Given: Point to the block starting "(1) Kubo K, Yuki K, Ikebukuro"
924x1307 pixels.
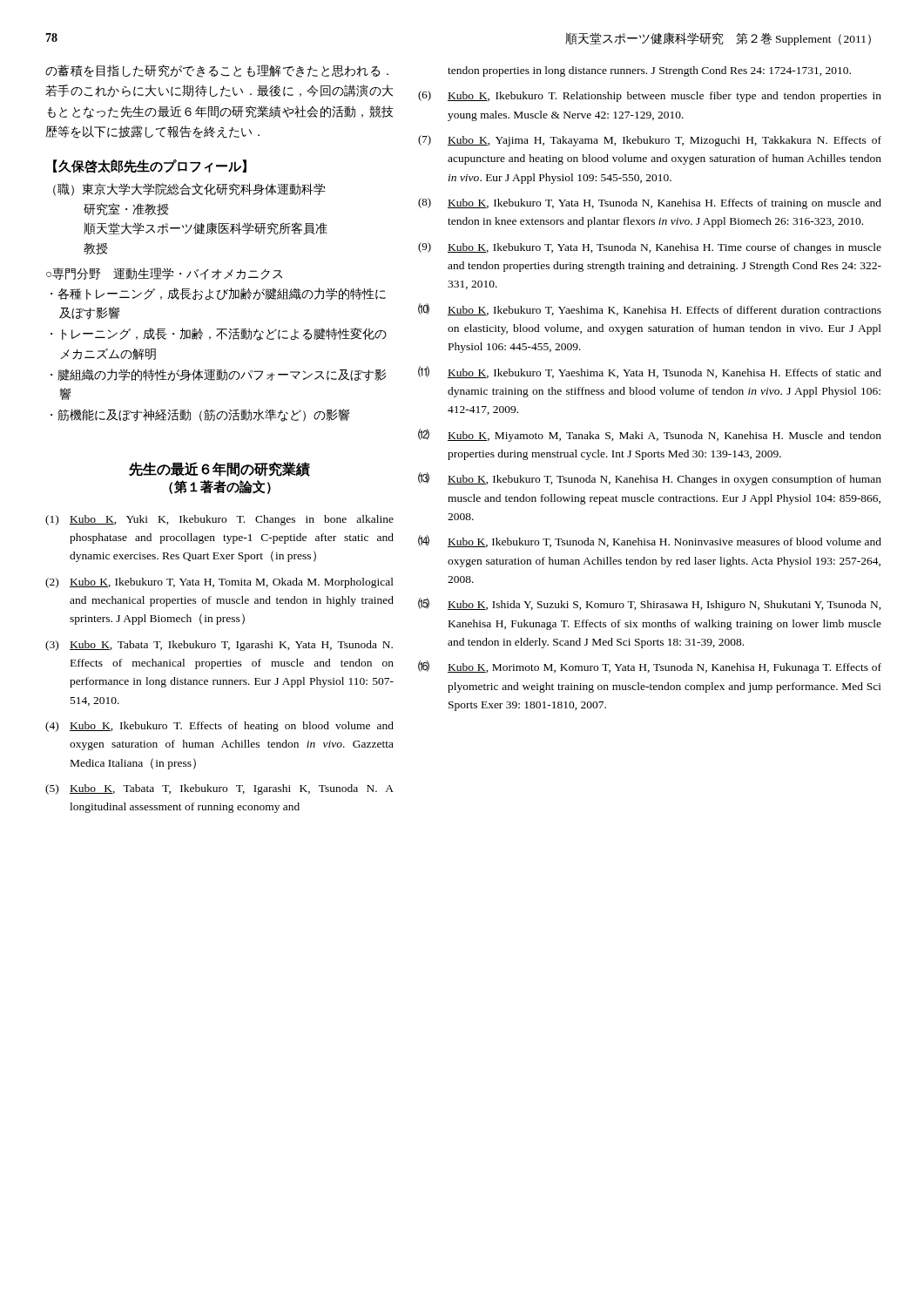Looking at the screenshot, I should [219, 537].
